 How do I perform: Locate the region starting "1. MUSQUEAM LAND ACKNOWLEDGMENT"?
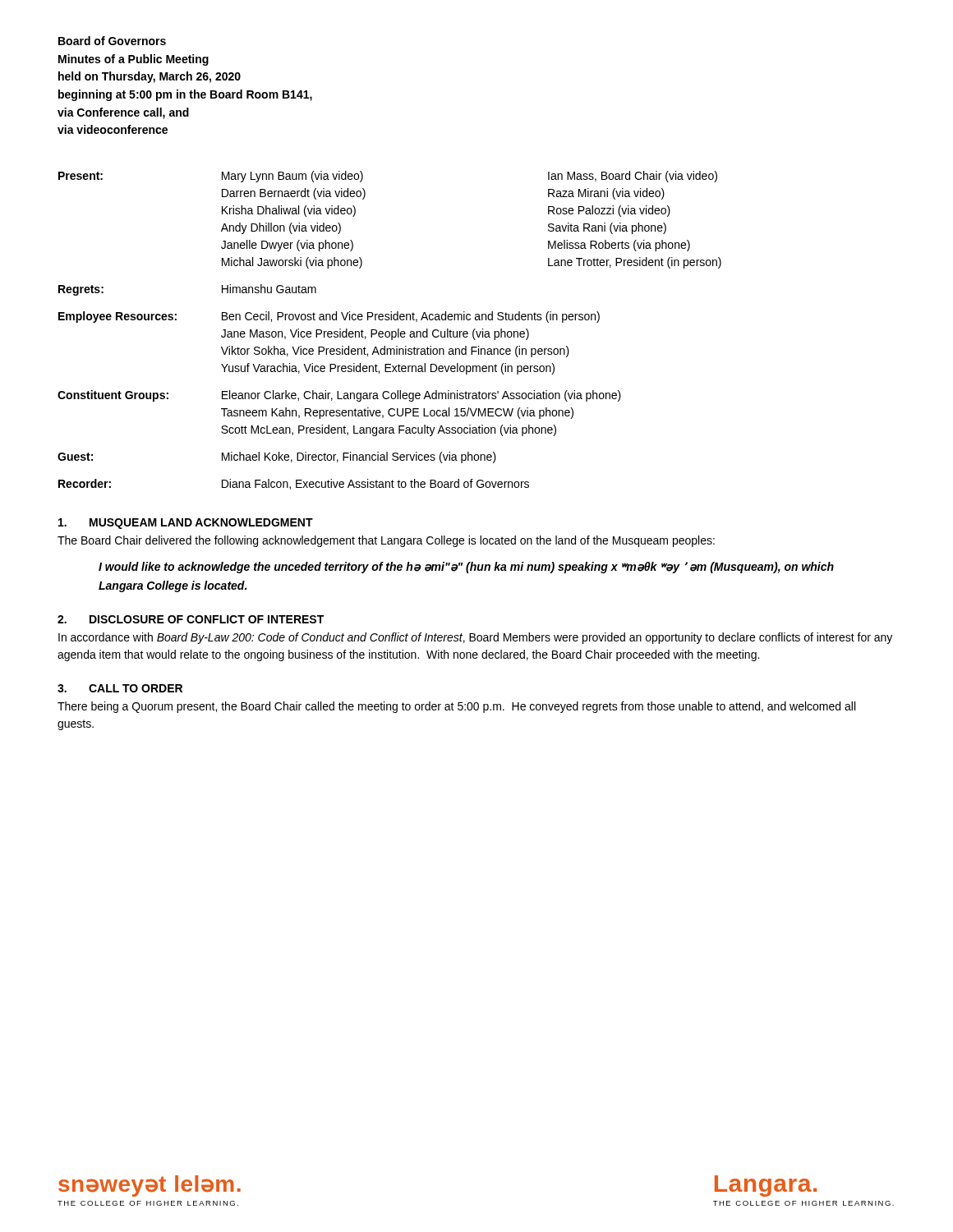[x=185, y=522]
